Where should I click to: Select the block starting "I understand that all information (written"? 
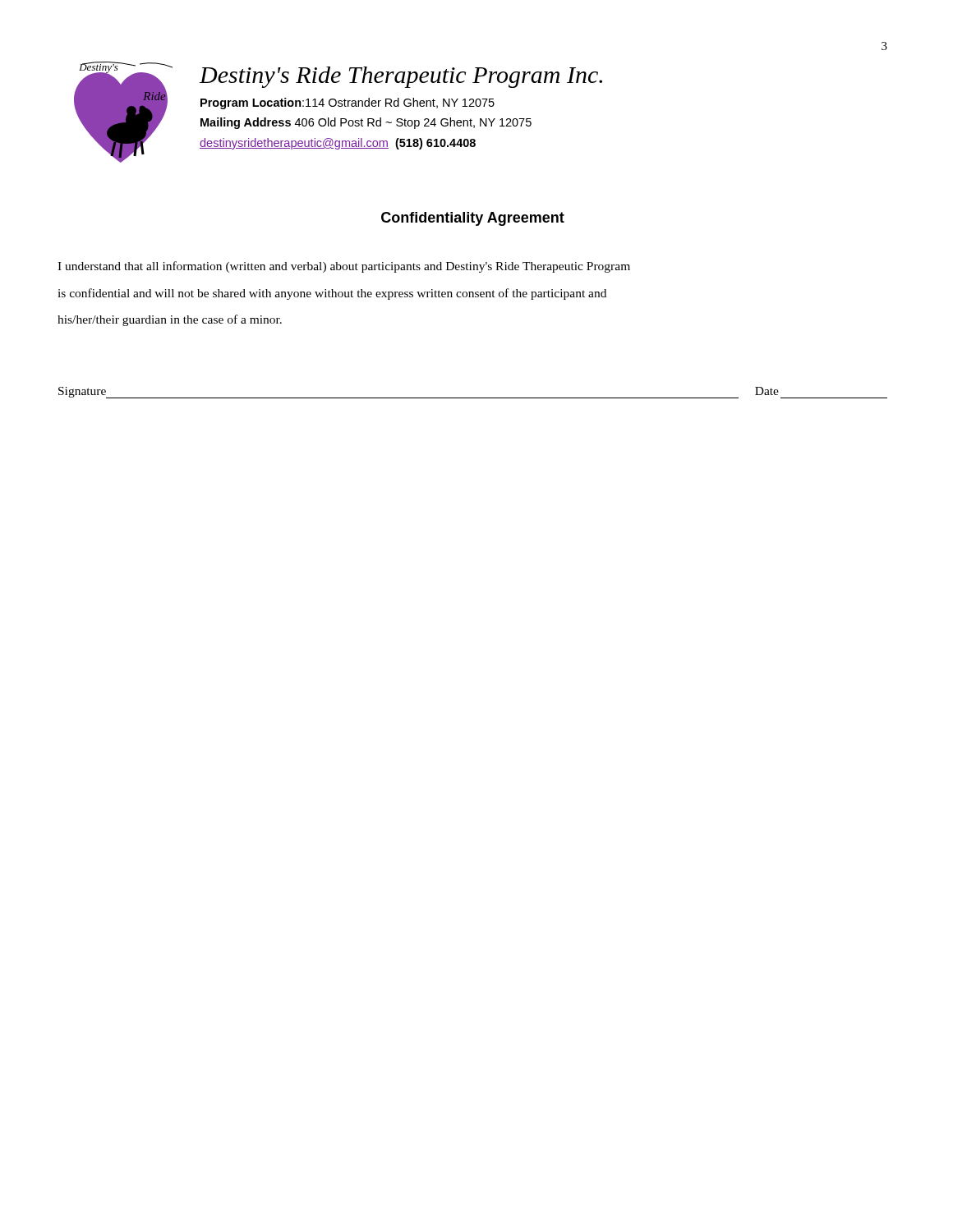(x=344, y=292)
